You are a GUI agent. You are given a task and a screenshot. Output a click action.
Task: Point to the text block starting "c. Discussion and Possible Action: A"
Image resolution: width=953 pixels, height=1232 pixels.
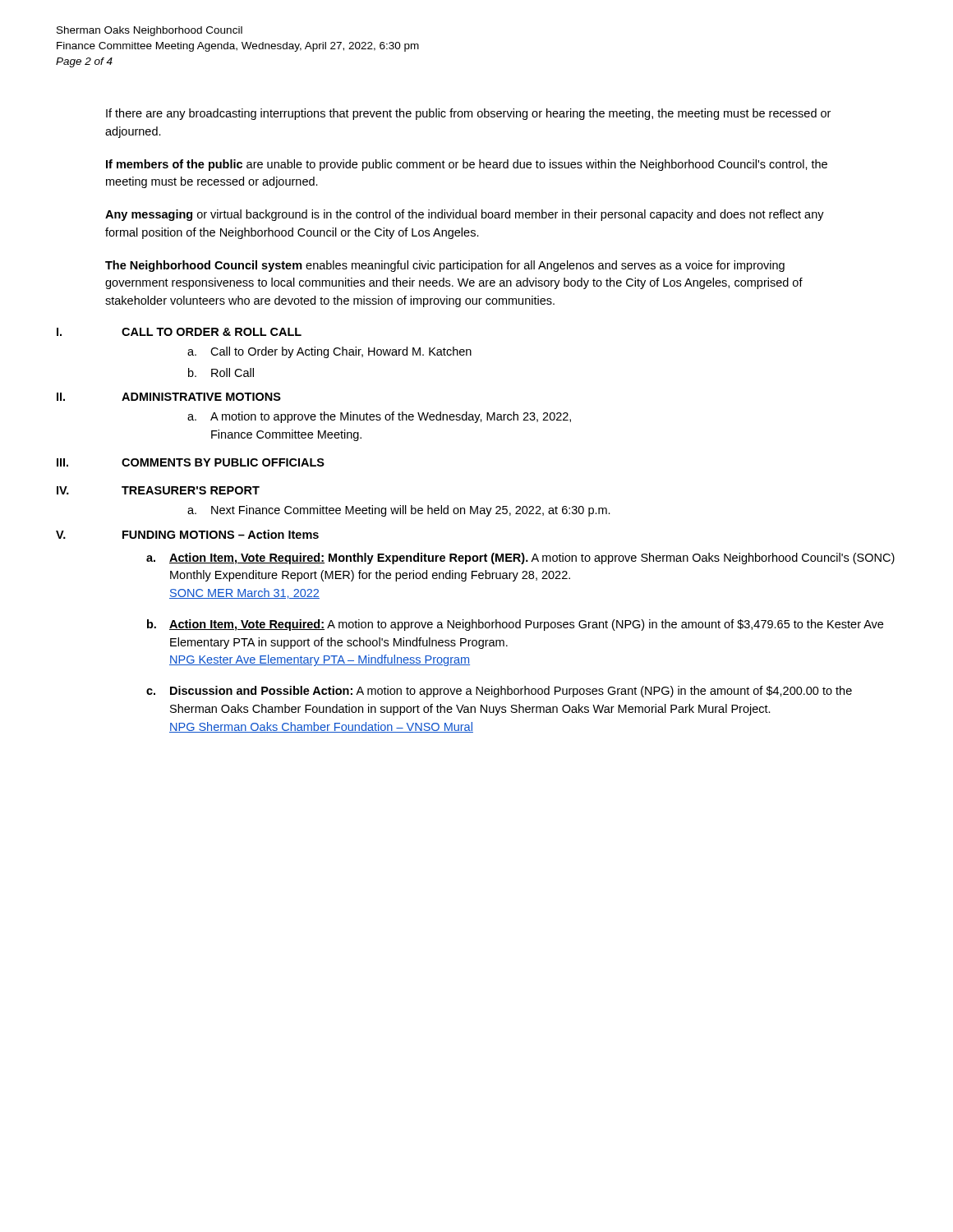coord(522,709)
